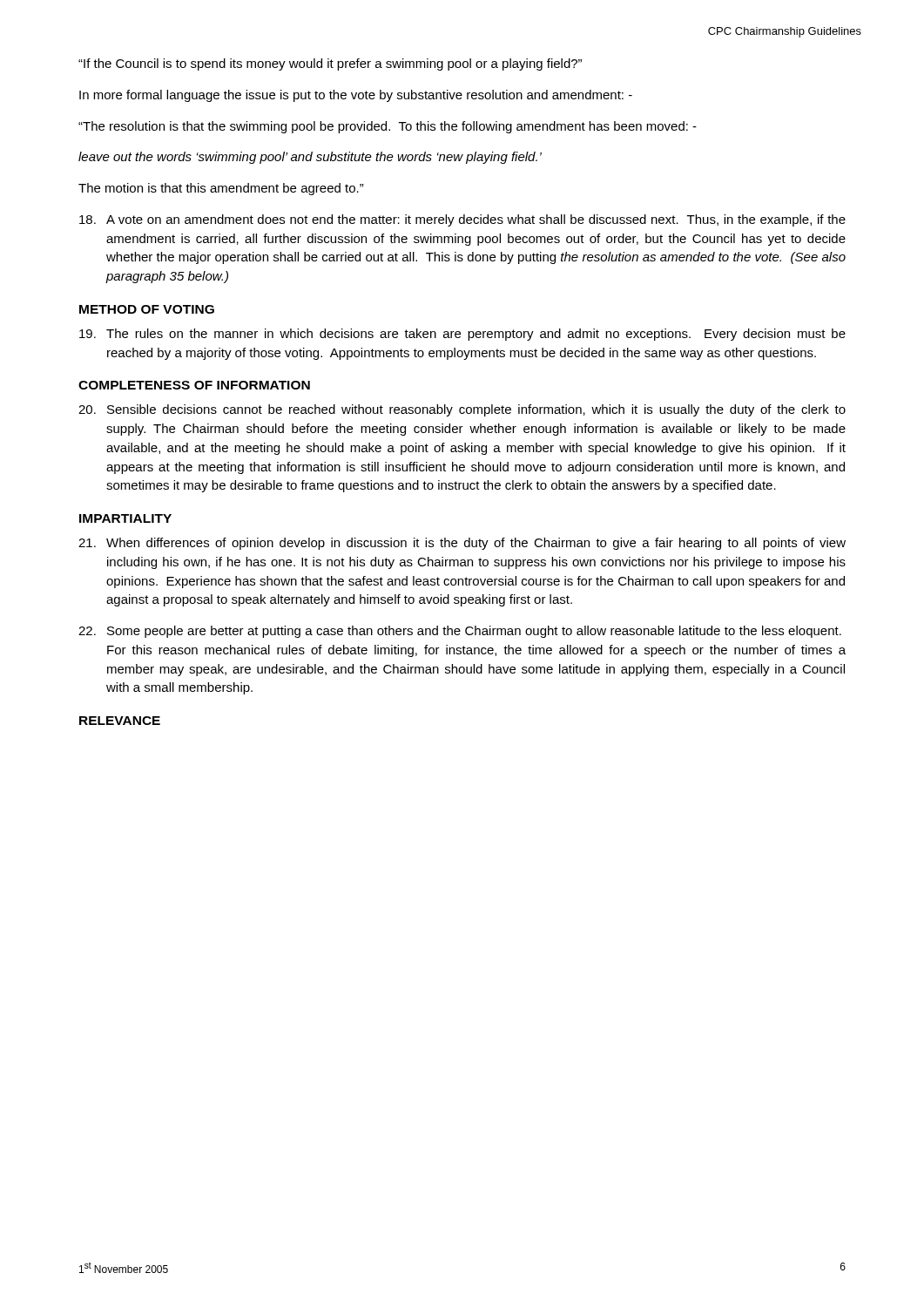Locate the text block containing "leave out the"

click(x=462, y=157)
